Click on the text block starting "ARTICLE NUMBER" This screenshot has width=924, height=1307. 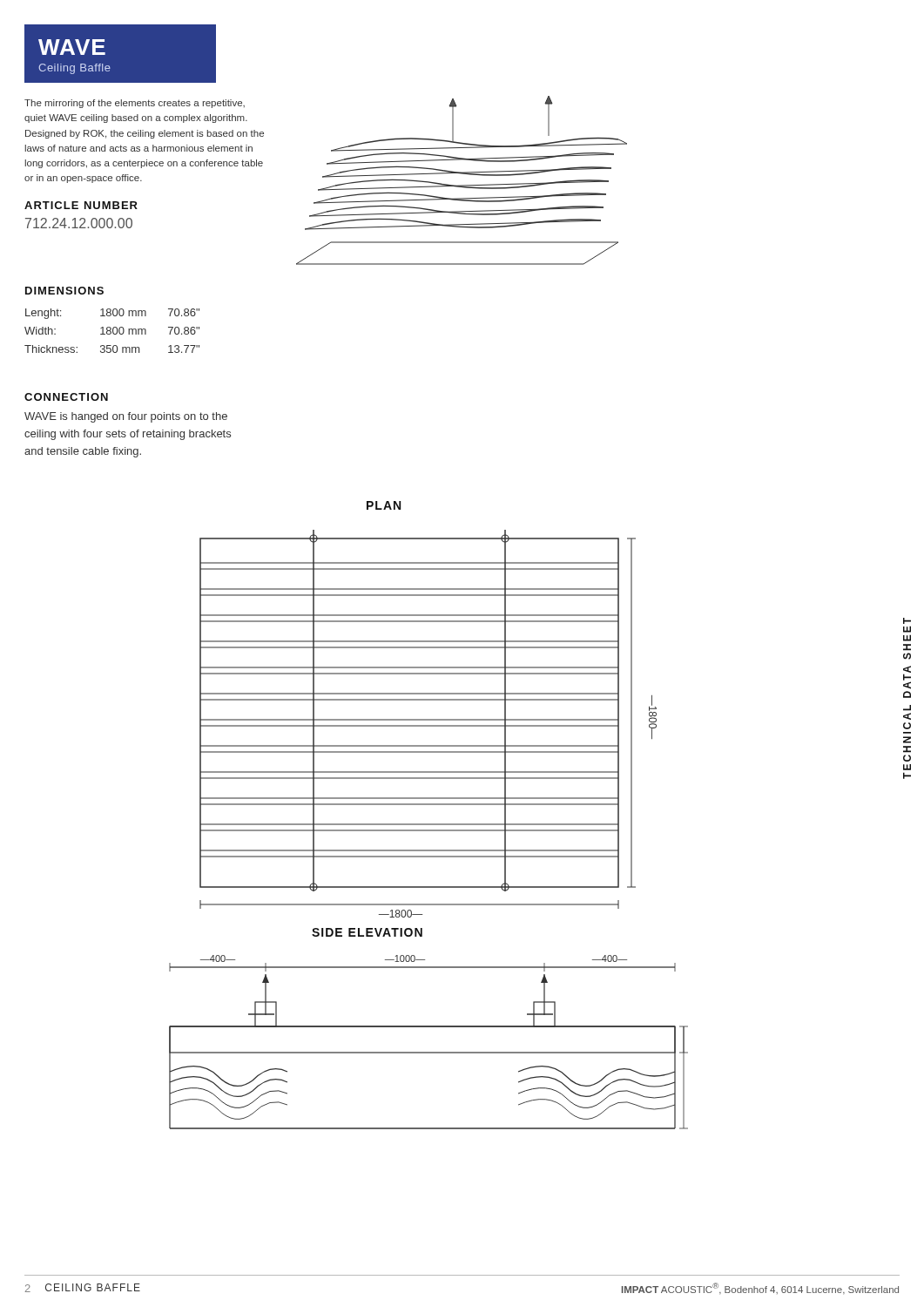[81, 205]
